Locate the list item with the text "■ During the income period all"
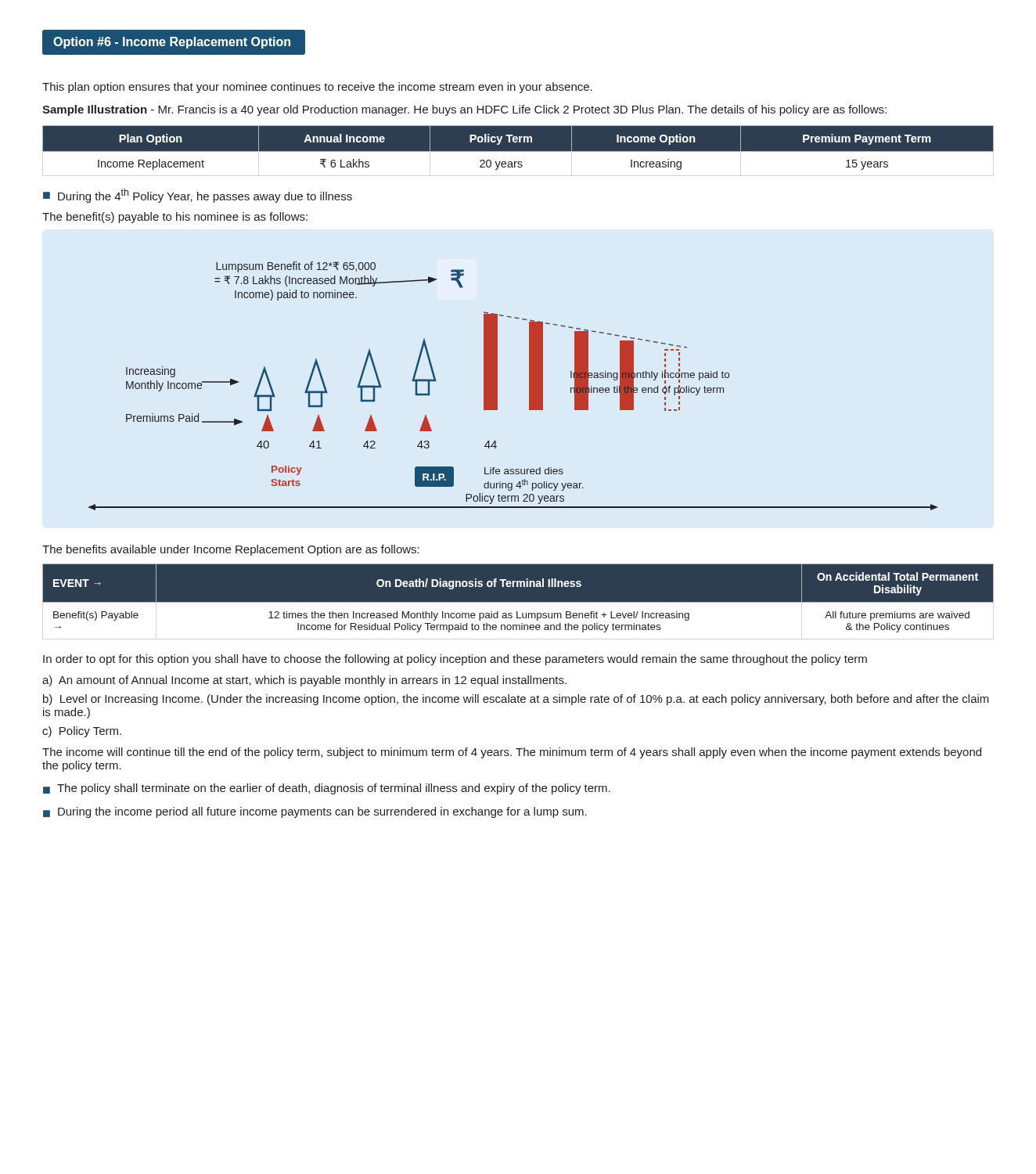The image size is (1036, 1174). point(315,813)
